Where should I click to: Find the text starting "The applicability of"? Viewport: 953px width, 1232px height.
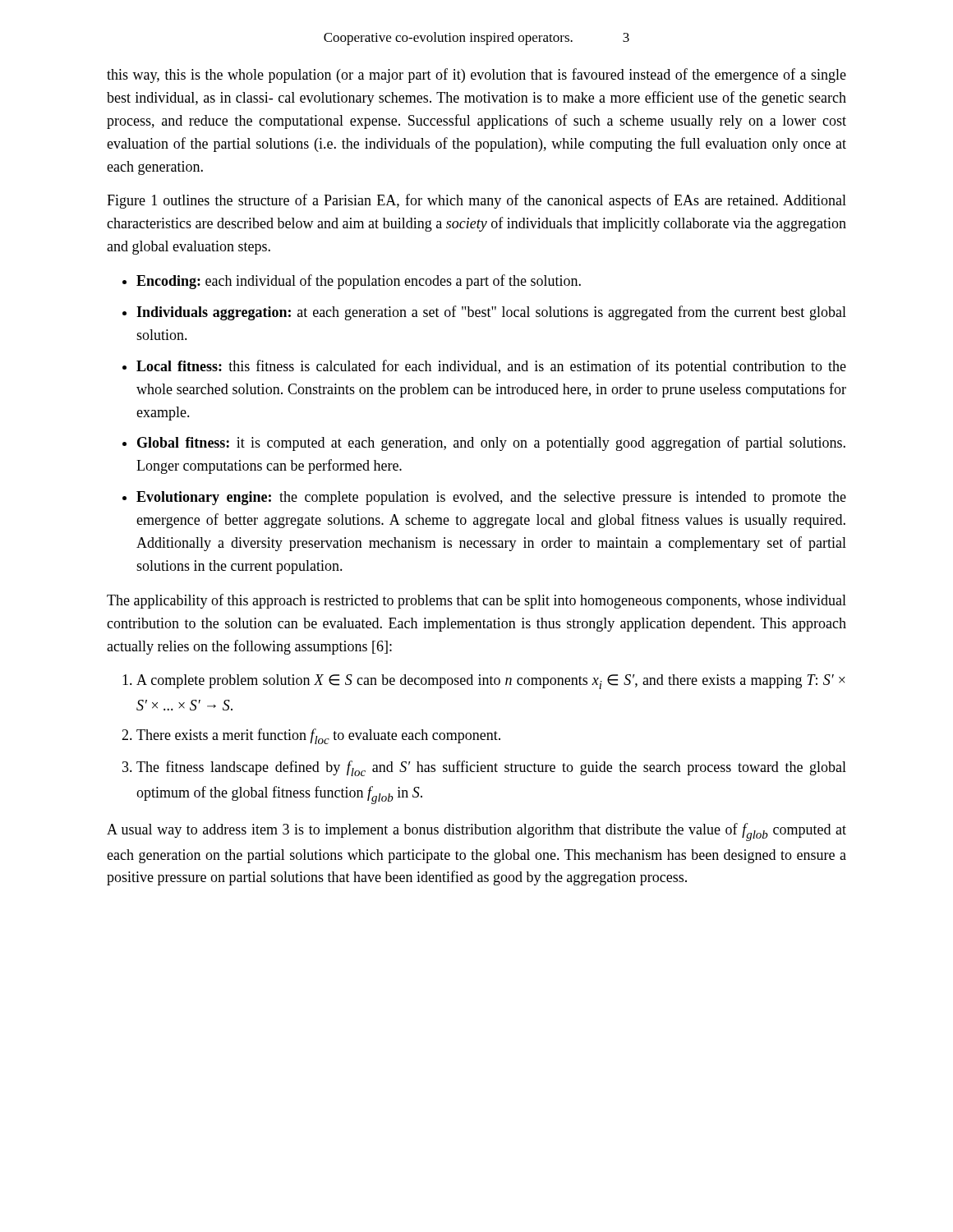click(x=476, y=624)
